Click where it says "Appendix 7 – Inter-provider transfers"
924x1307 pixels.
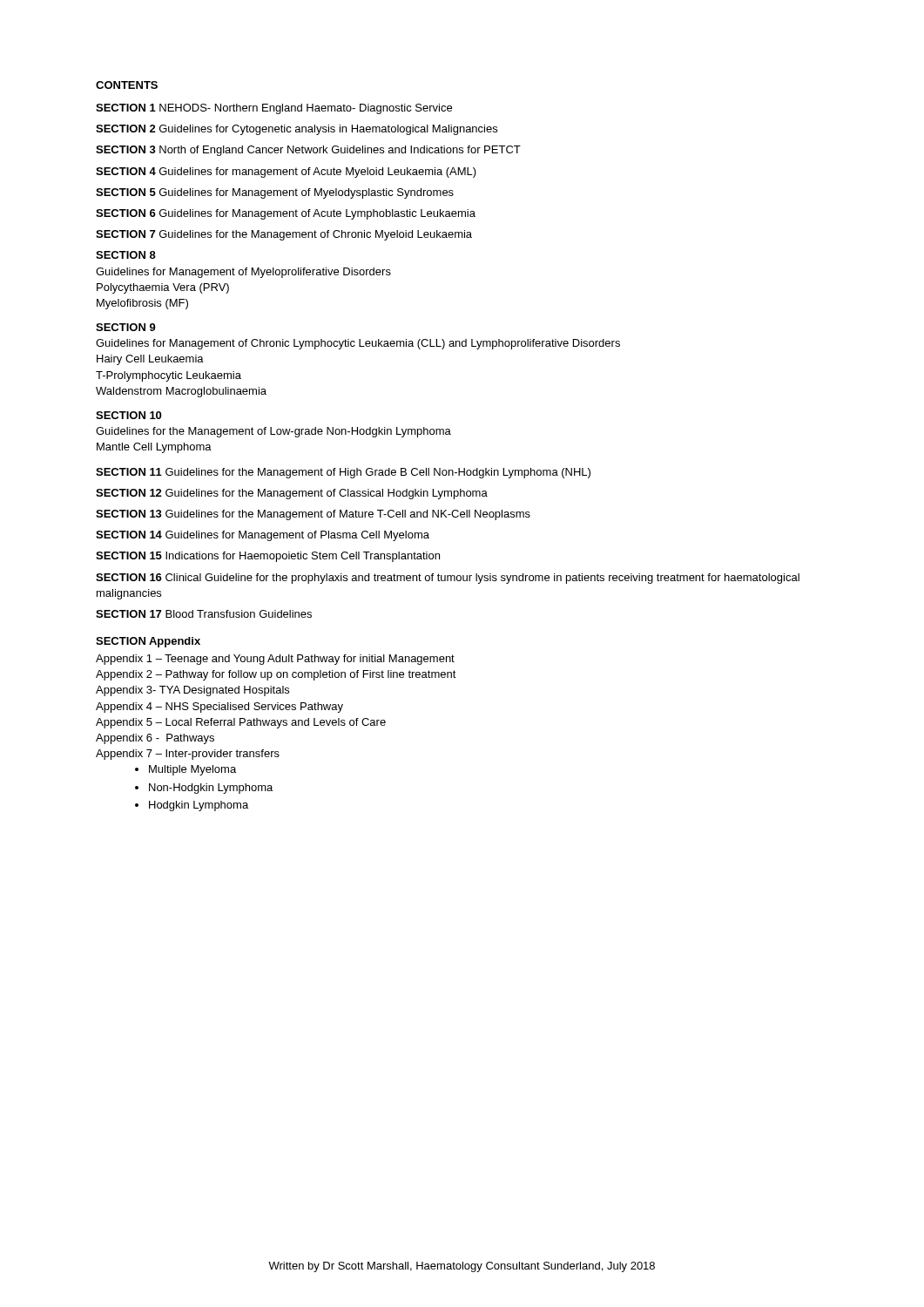pos(188,753)
